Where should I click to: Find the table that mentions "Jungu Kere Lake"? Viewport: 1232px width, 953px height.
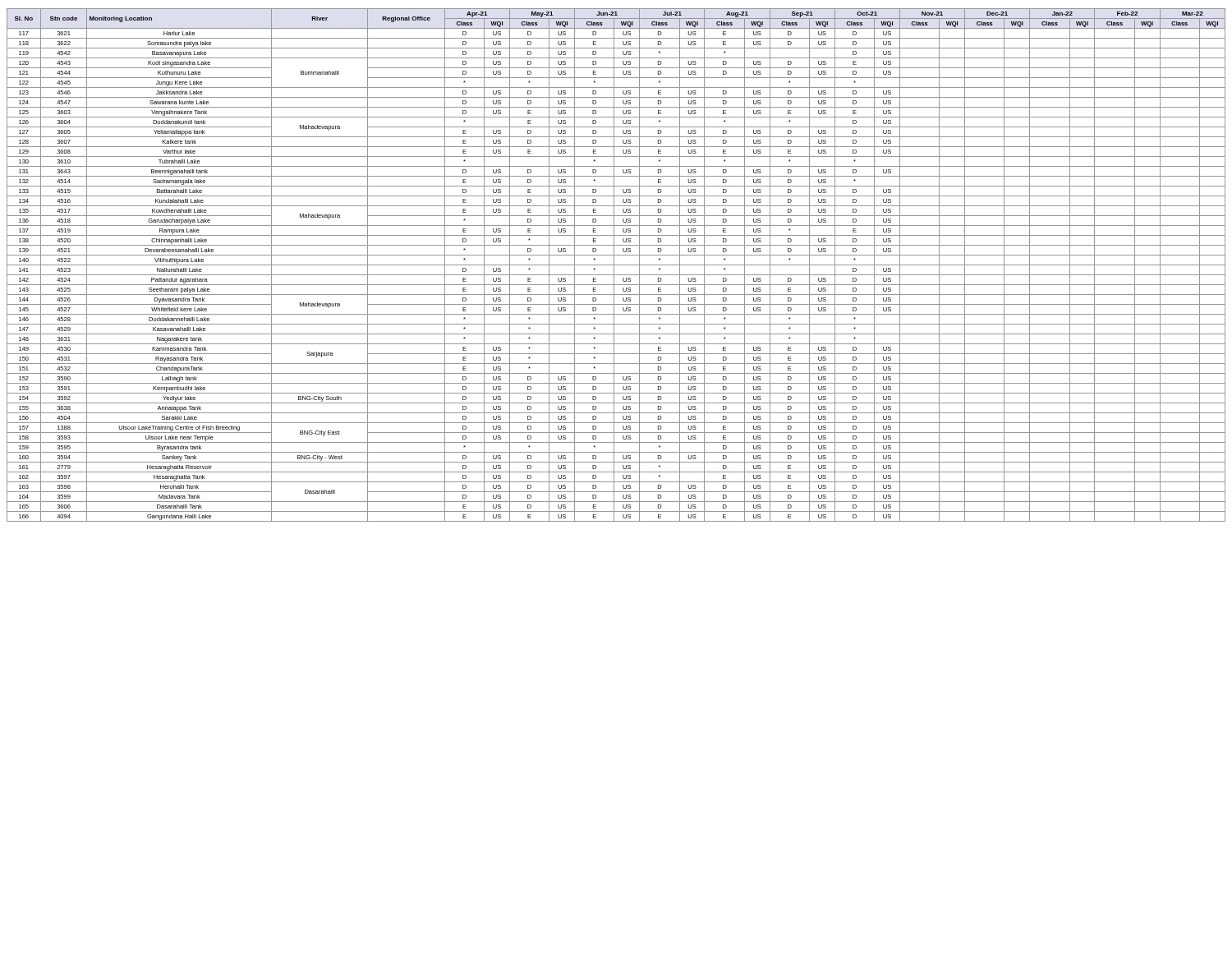(x=616, y=265)
